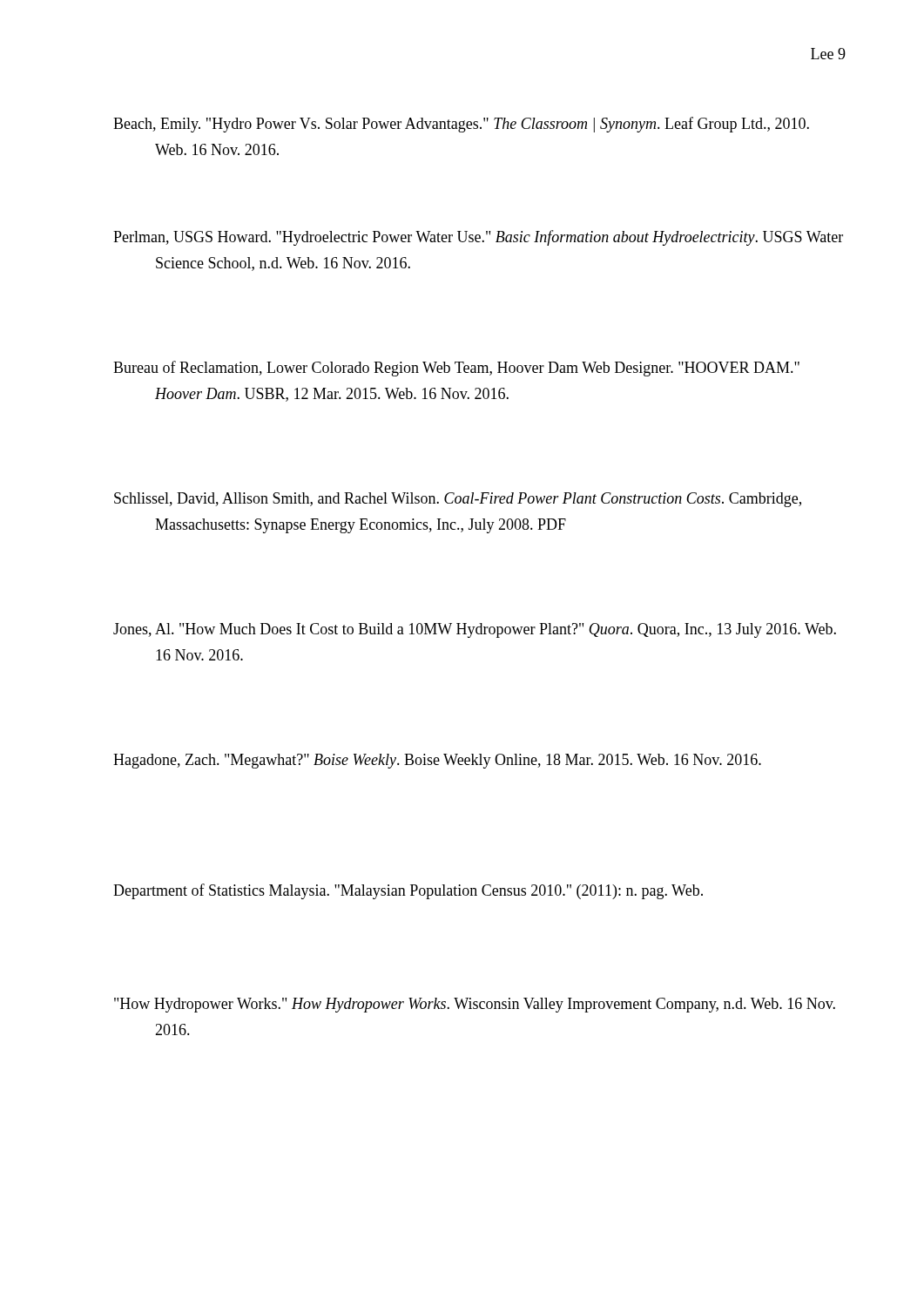Select the list item with the text "Schlissel, David, Allison Smith, and Rachel Wilson."

[x=479, y=512]
